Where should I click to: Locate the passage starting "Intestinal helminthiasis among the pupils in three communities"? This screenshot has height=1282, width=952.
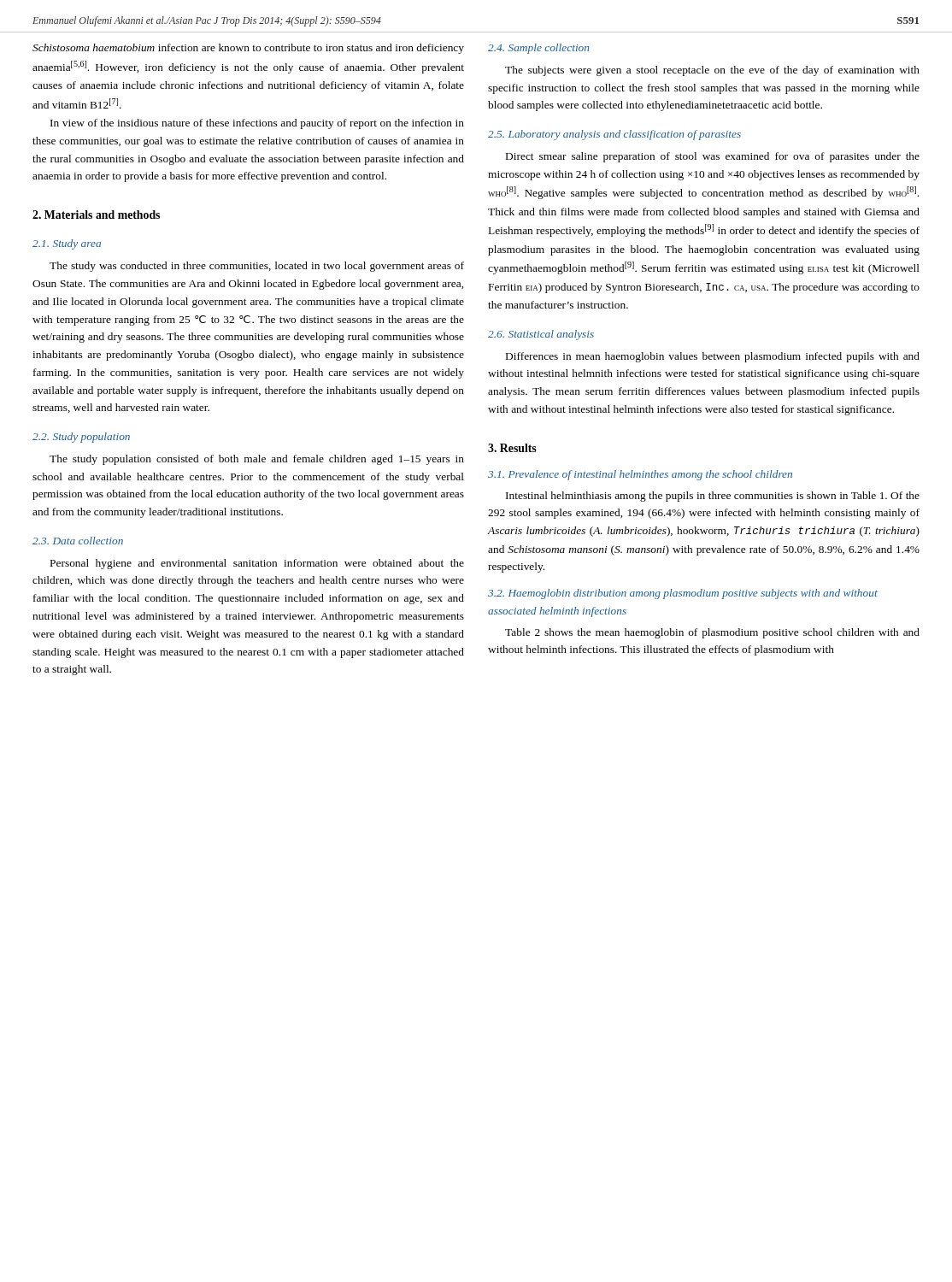pos(704,532)
